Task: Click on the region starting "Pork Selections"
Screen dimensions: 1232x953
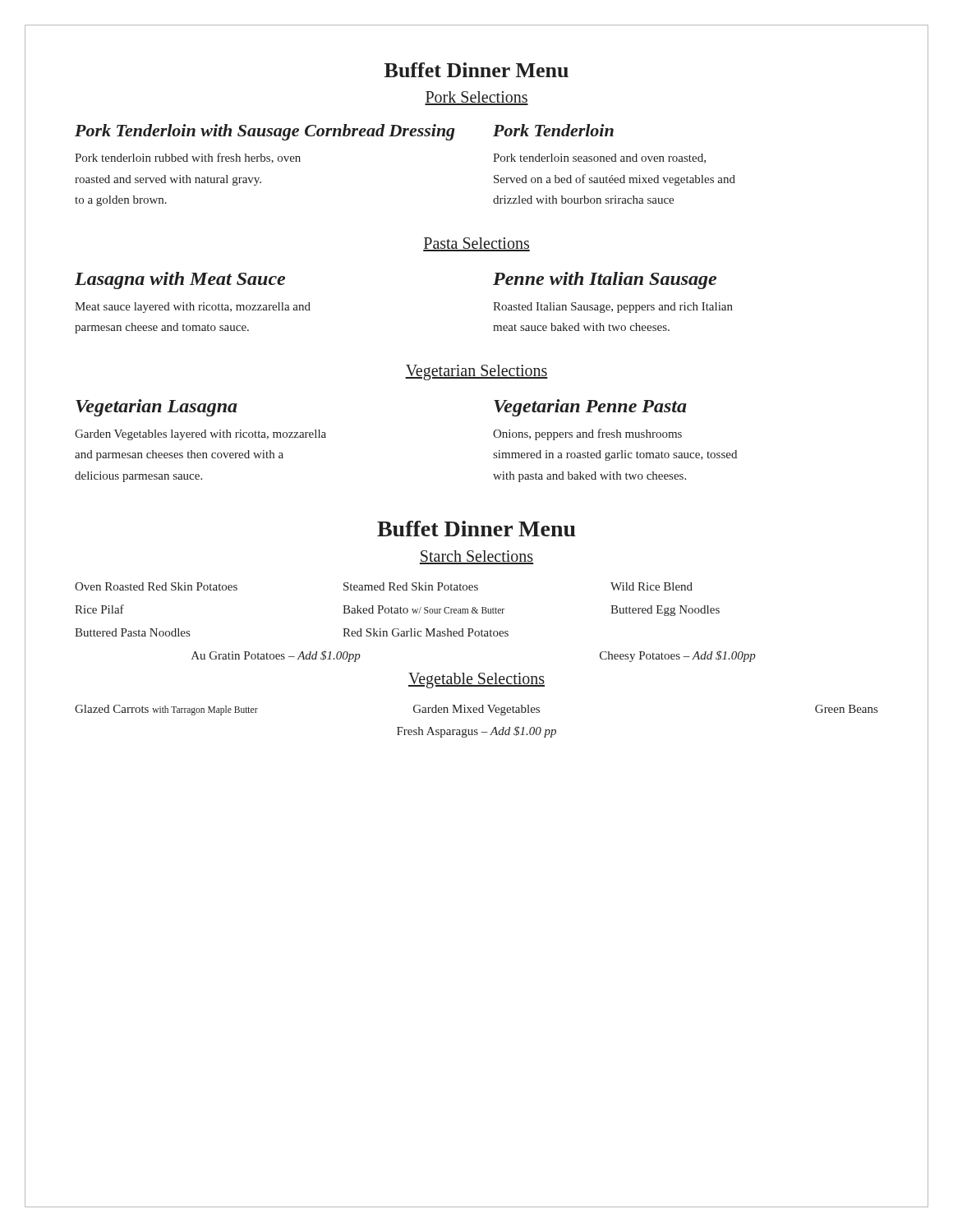Action: click(476, 97)
